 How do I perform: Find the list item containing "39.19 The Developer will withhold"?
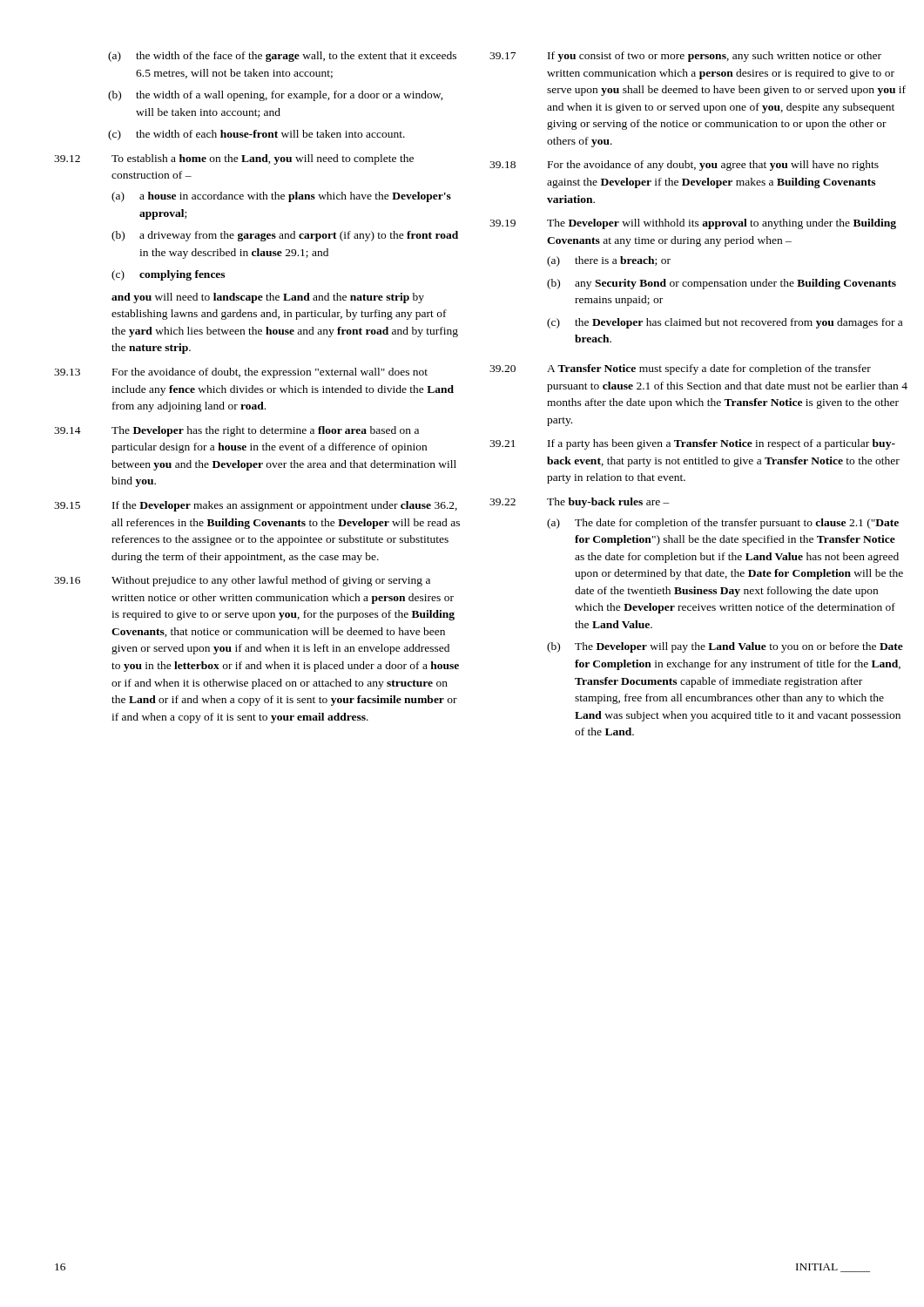tap(698, 284)
